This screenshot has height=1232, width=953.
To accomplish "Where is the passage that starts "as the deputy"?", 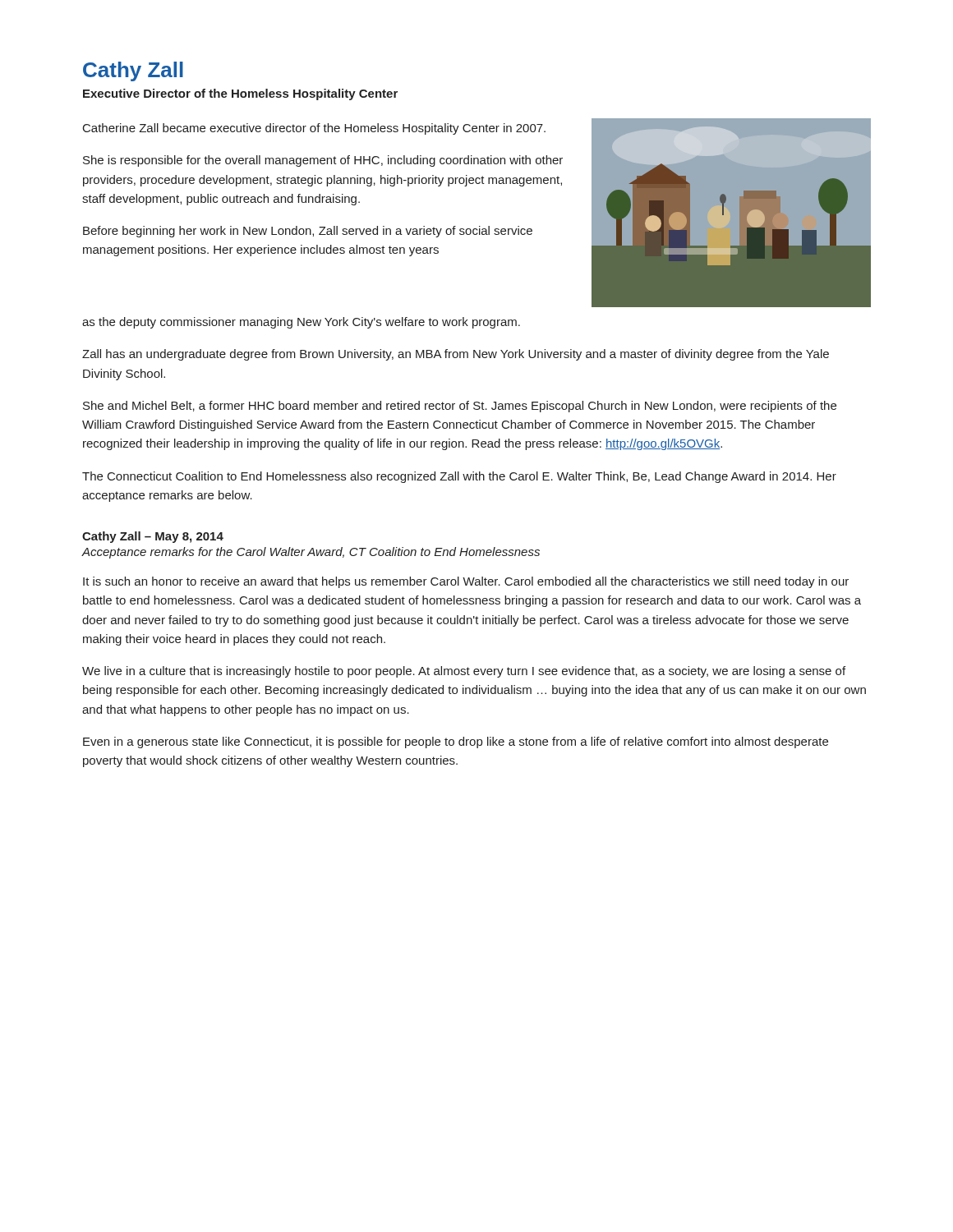I will click(476, 322).
